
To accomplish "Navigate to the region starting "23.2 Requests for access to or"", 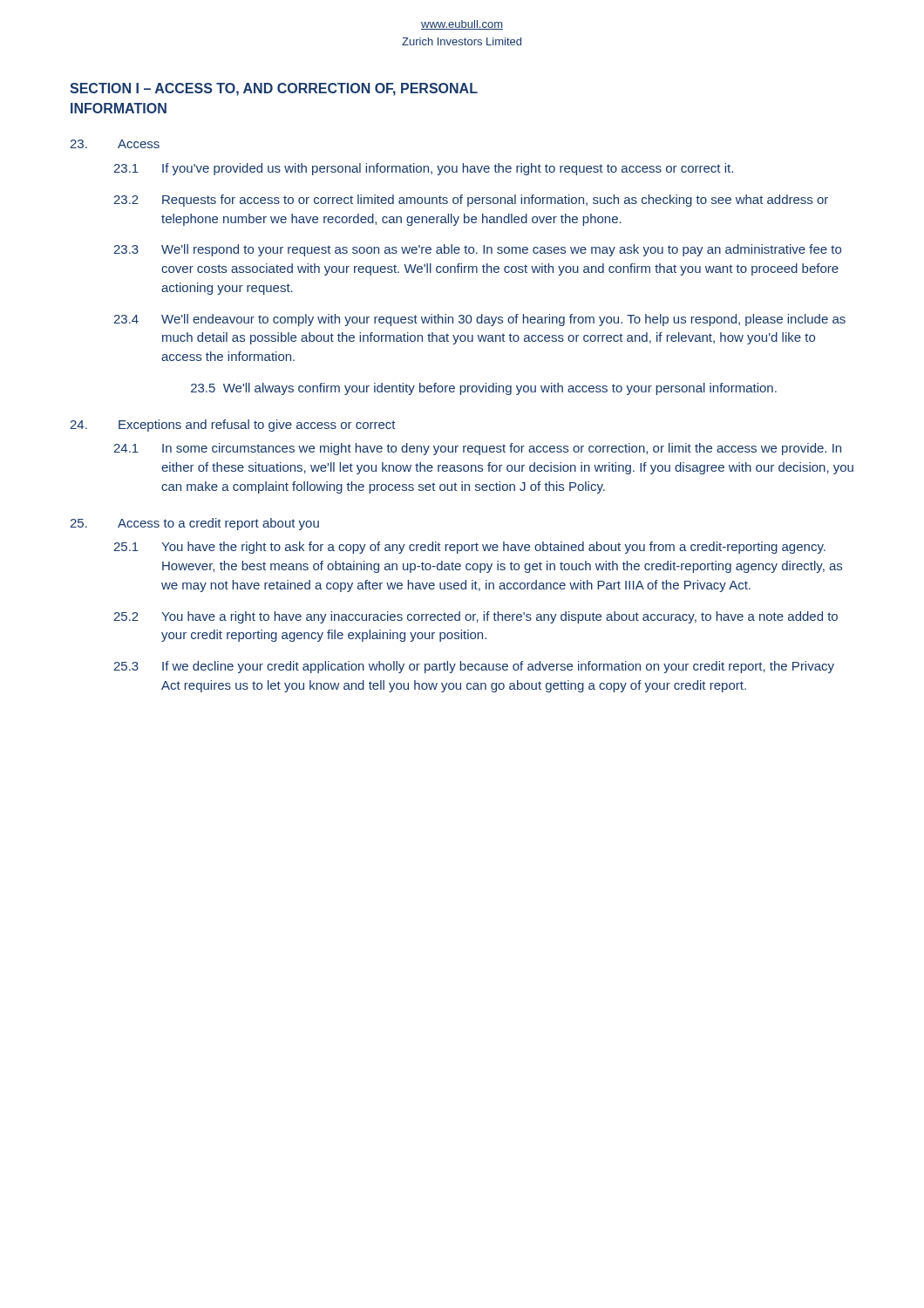I will tap(484, 209).
